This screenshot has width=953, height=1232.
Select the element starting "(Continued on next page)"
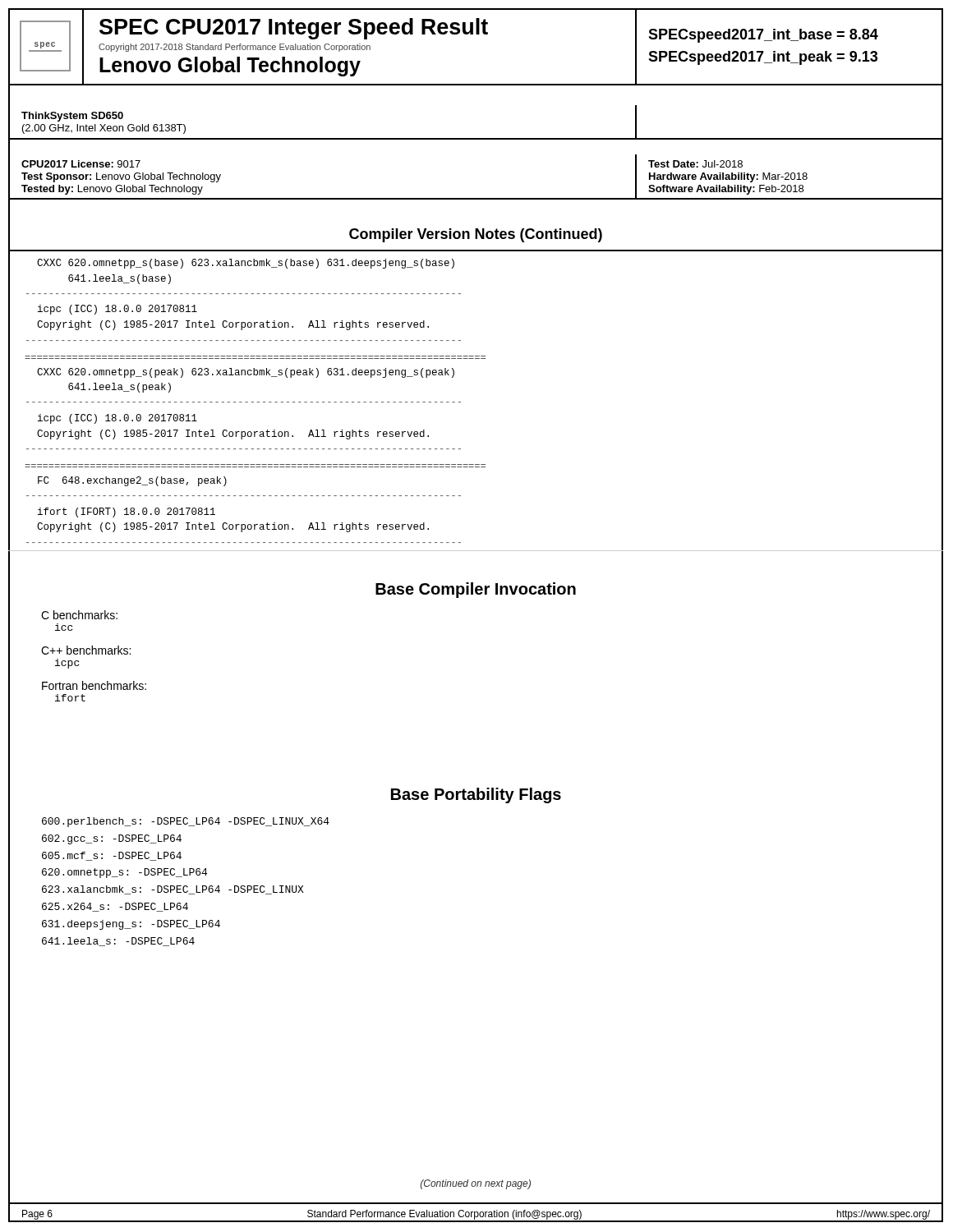point(476,1184)
